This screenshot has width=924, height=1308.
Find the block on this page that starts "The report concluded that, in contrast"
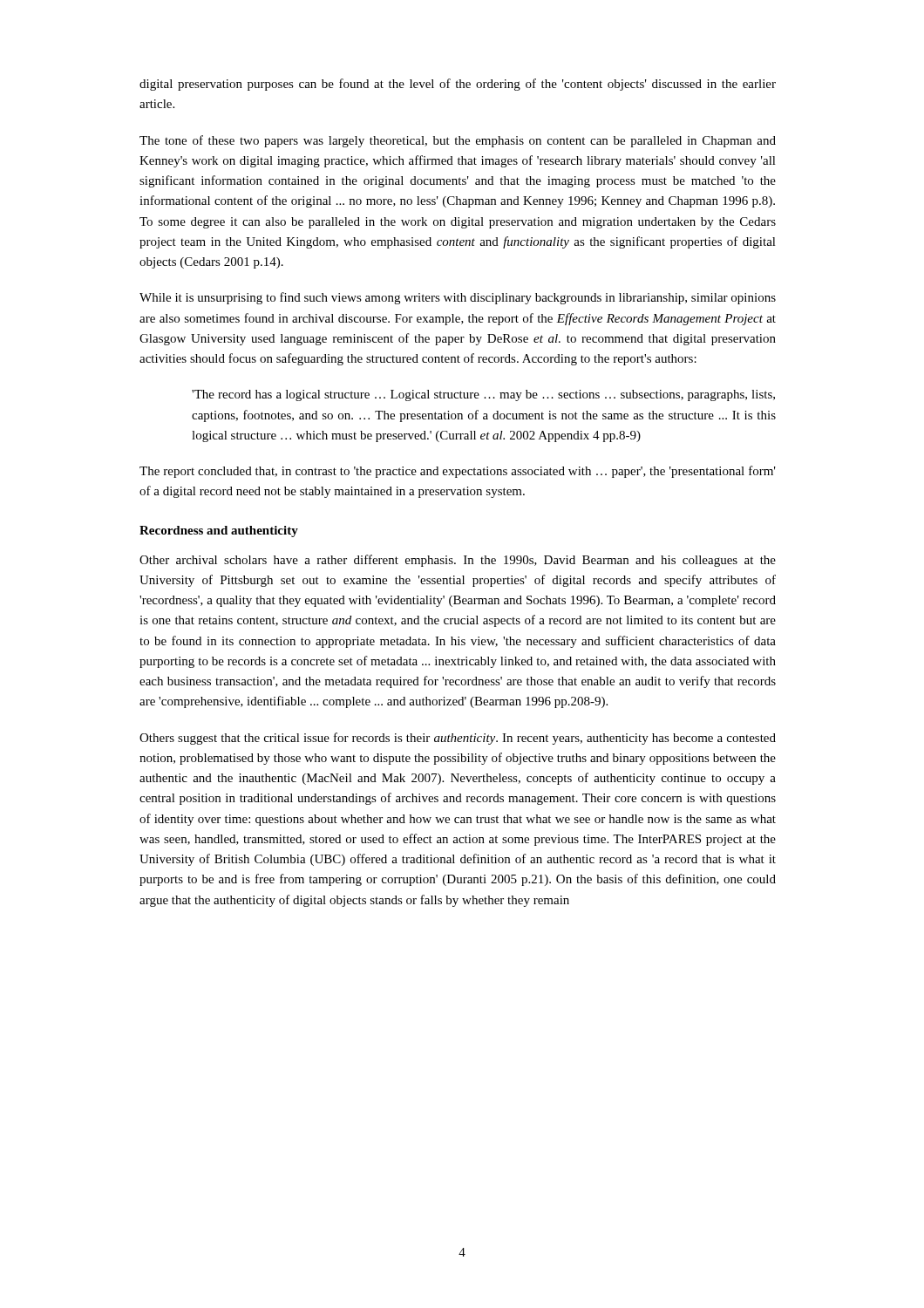tap(458, 481)
